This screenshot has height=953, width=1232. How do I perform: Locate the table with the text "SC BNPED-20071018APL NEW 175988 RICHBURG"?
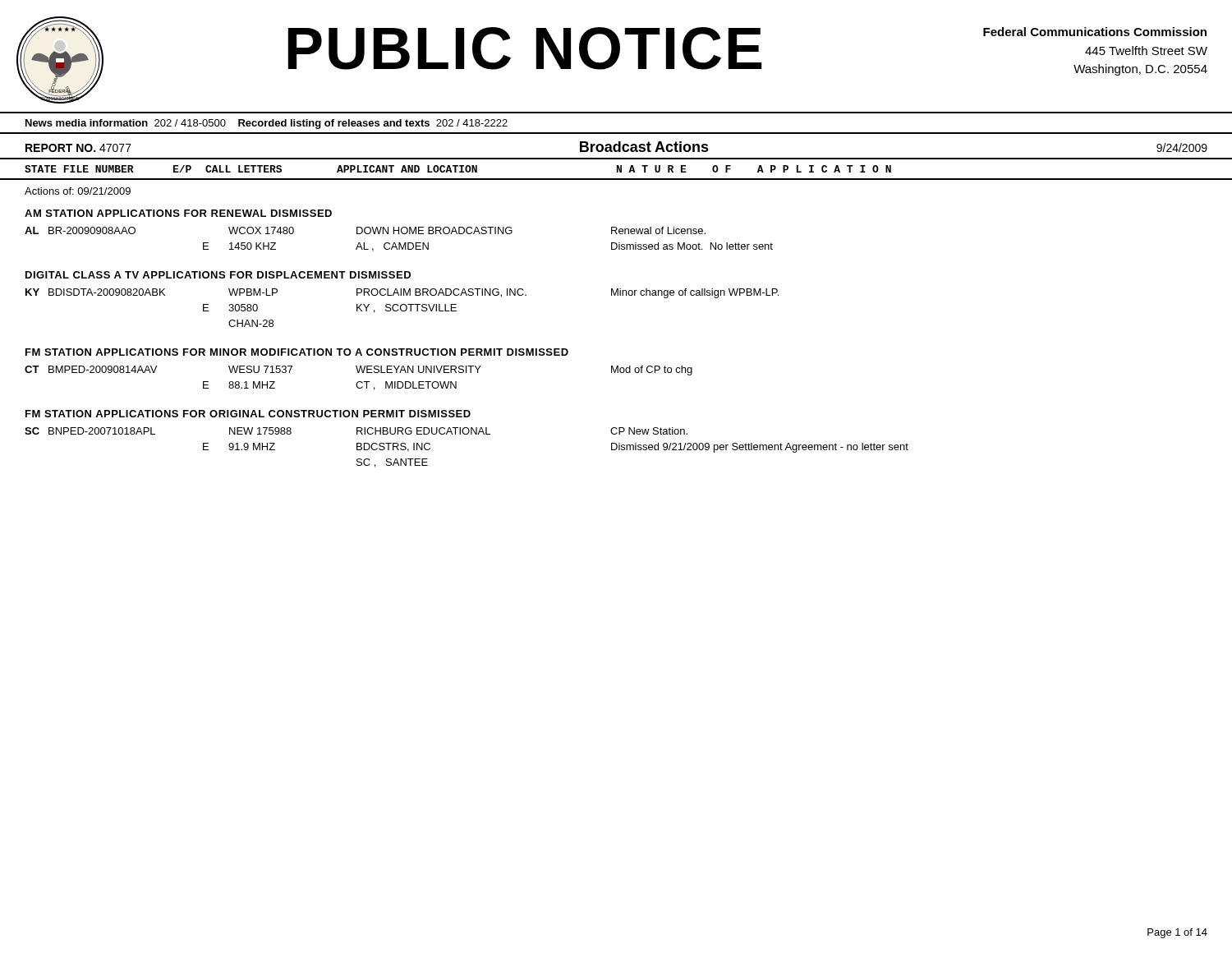pos(616,447)
